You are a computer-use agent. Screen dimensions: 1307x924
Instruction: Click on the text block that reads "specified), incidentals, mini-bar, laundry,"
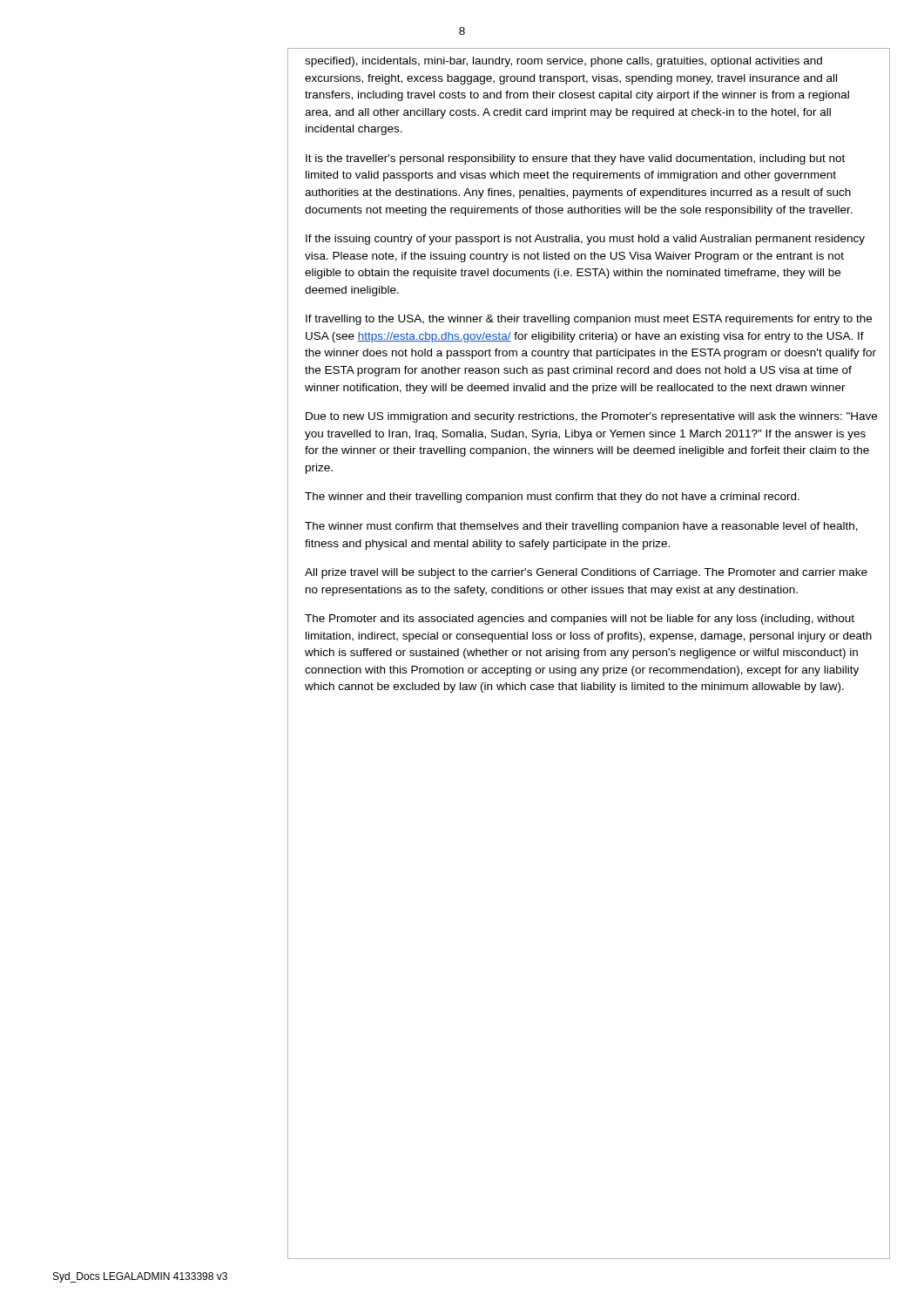pos(577,95)
